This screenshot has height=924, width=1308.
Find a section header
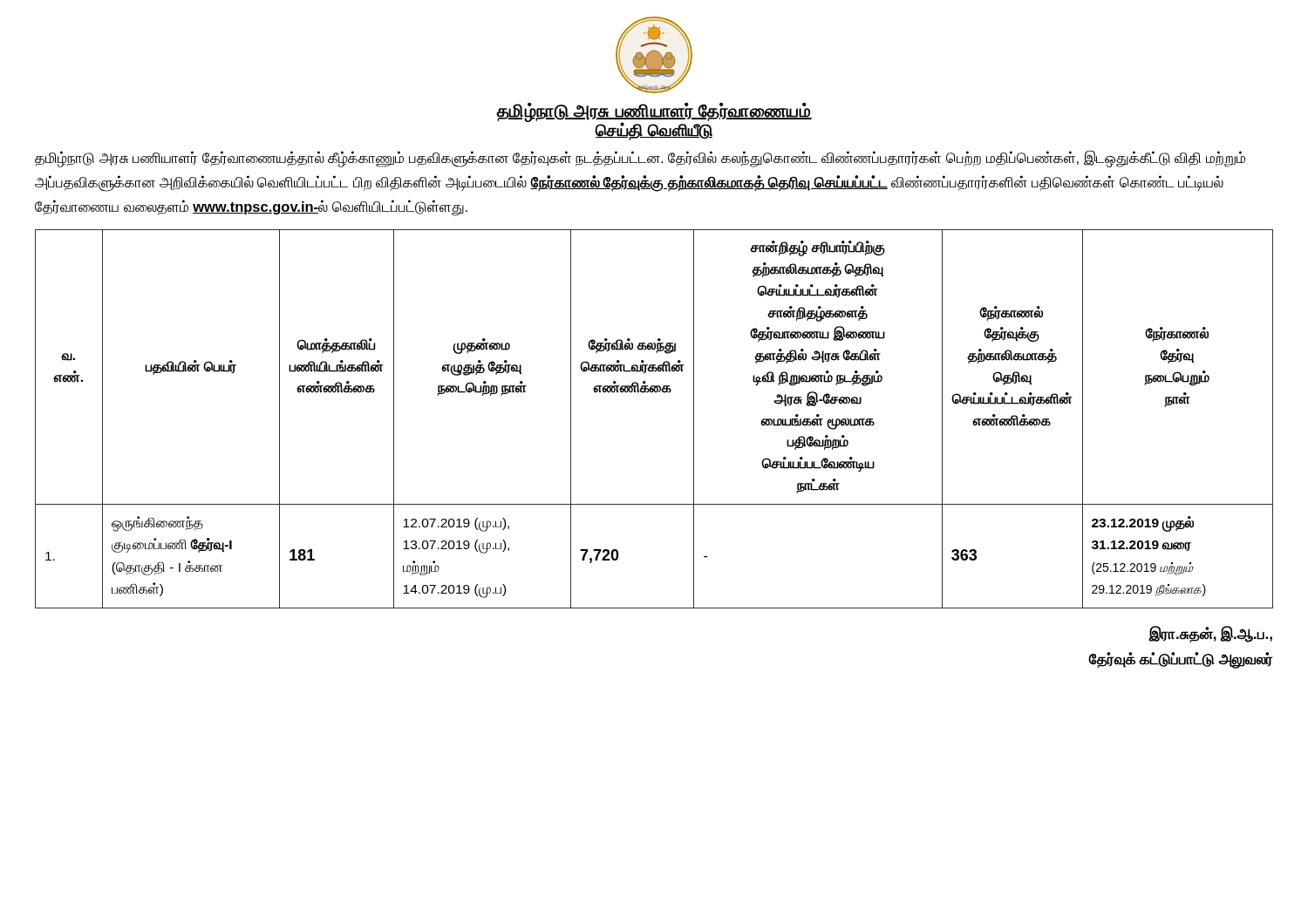pos(654,130)
